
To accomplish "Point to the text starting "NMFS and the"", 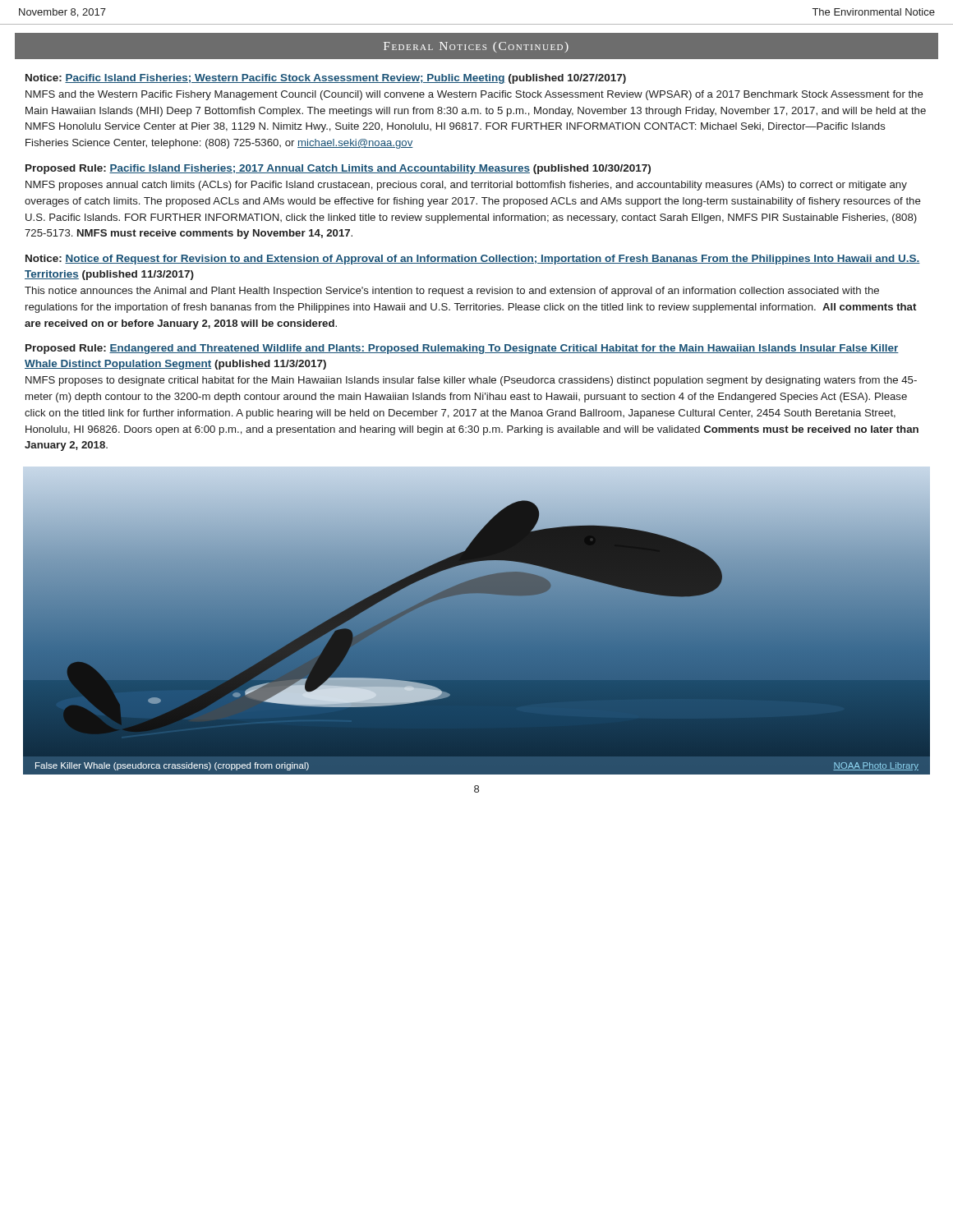I will coord(476,119).
